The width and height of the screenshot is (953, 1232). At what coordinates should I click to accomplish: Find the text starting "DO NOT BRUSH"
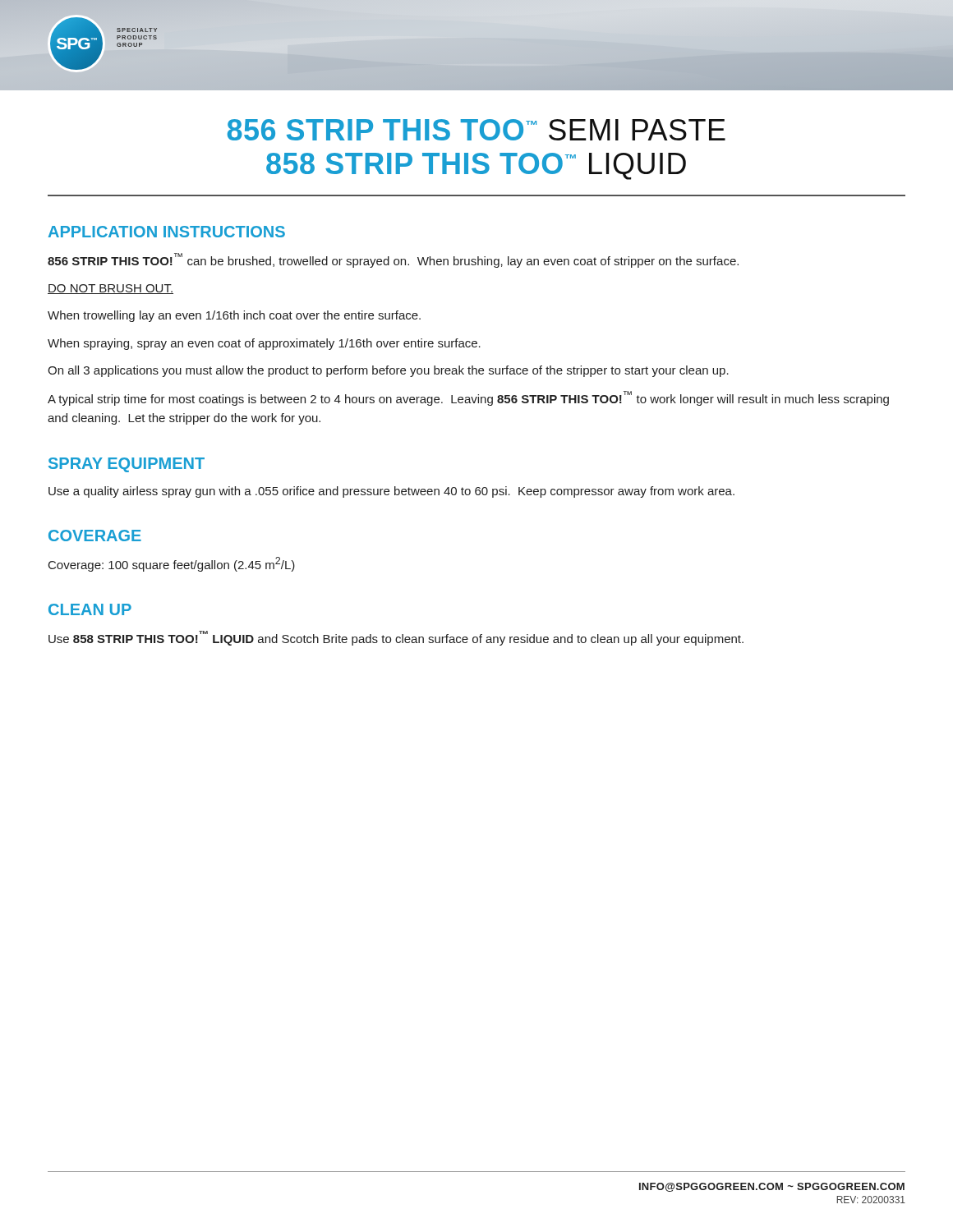(x=111, y=288)
